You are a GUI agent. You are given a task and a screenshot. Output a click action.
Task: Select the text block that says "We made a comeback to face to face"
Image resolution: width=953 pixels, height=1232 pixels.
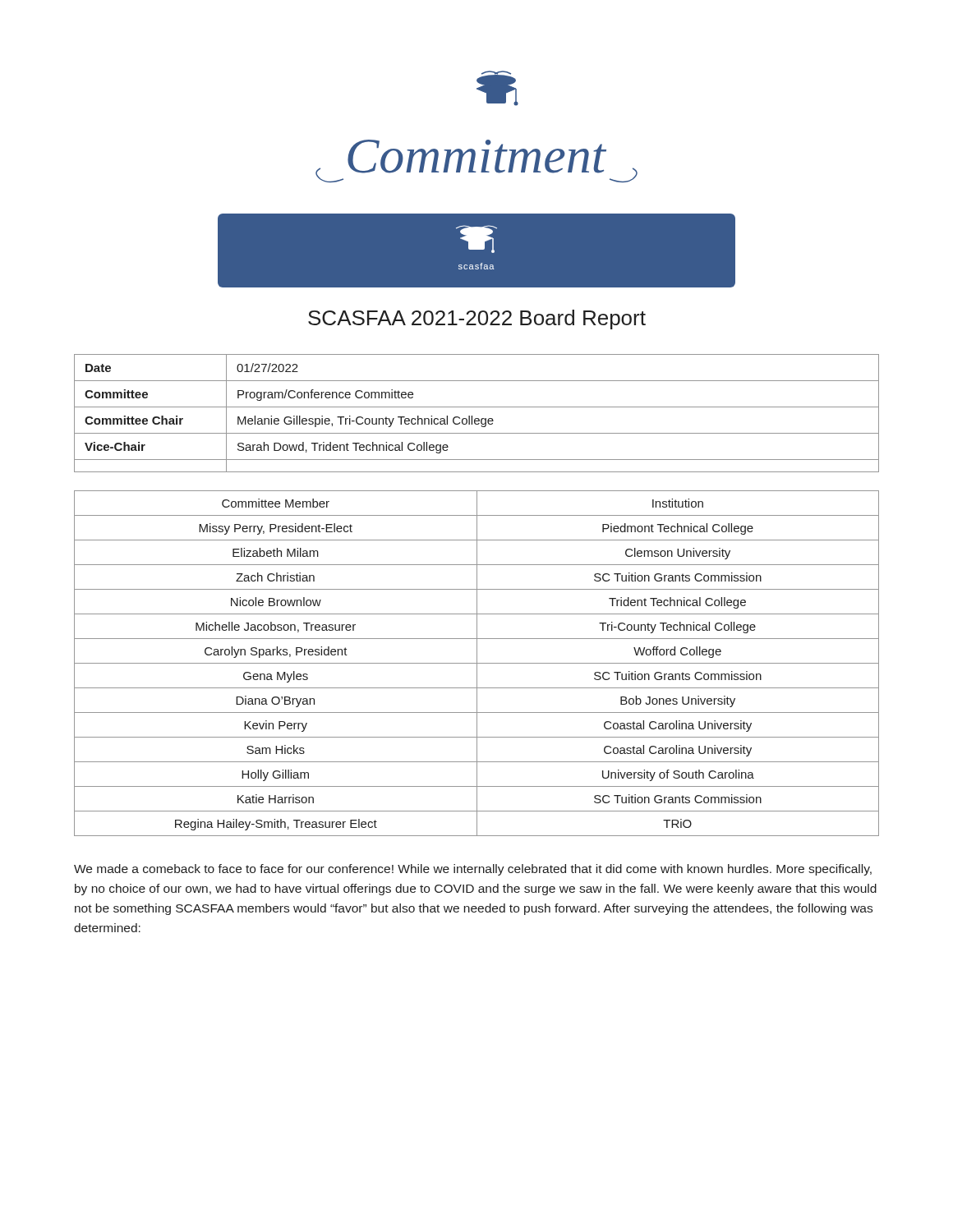476,899
